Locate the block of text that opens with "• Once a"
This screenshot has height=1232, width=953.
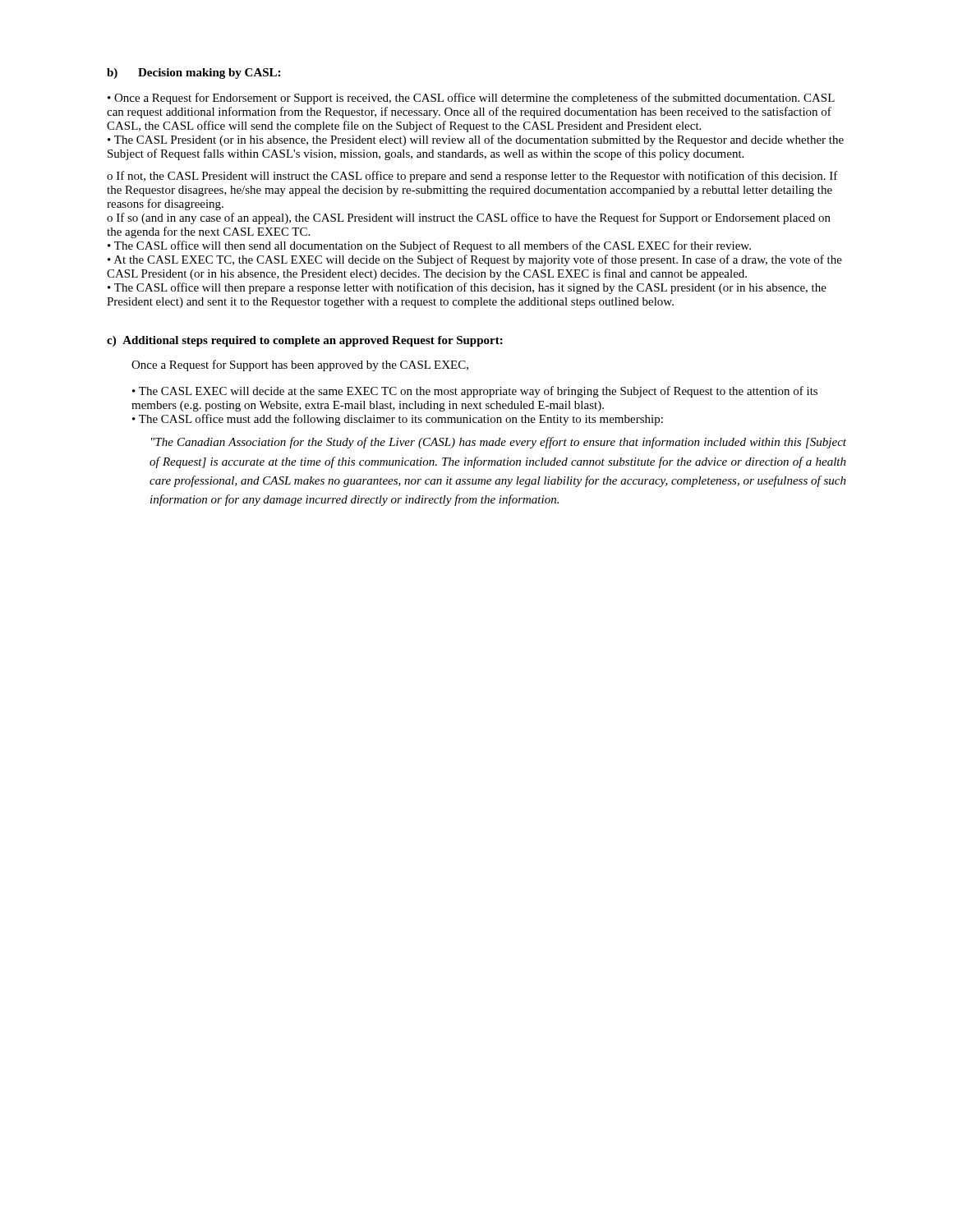[x=476, y=112]
